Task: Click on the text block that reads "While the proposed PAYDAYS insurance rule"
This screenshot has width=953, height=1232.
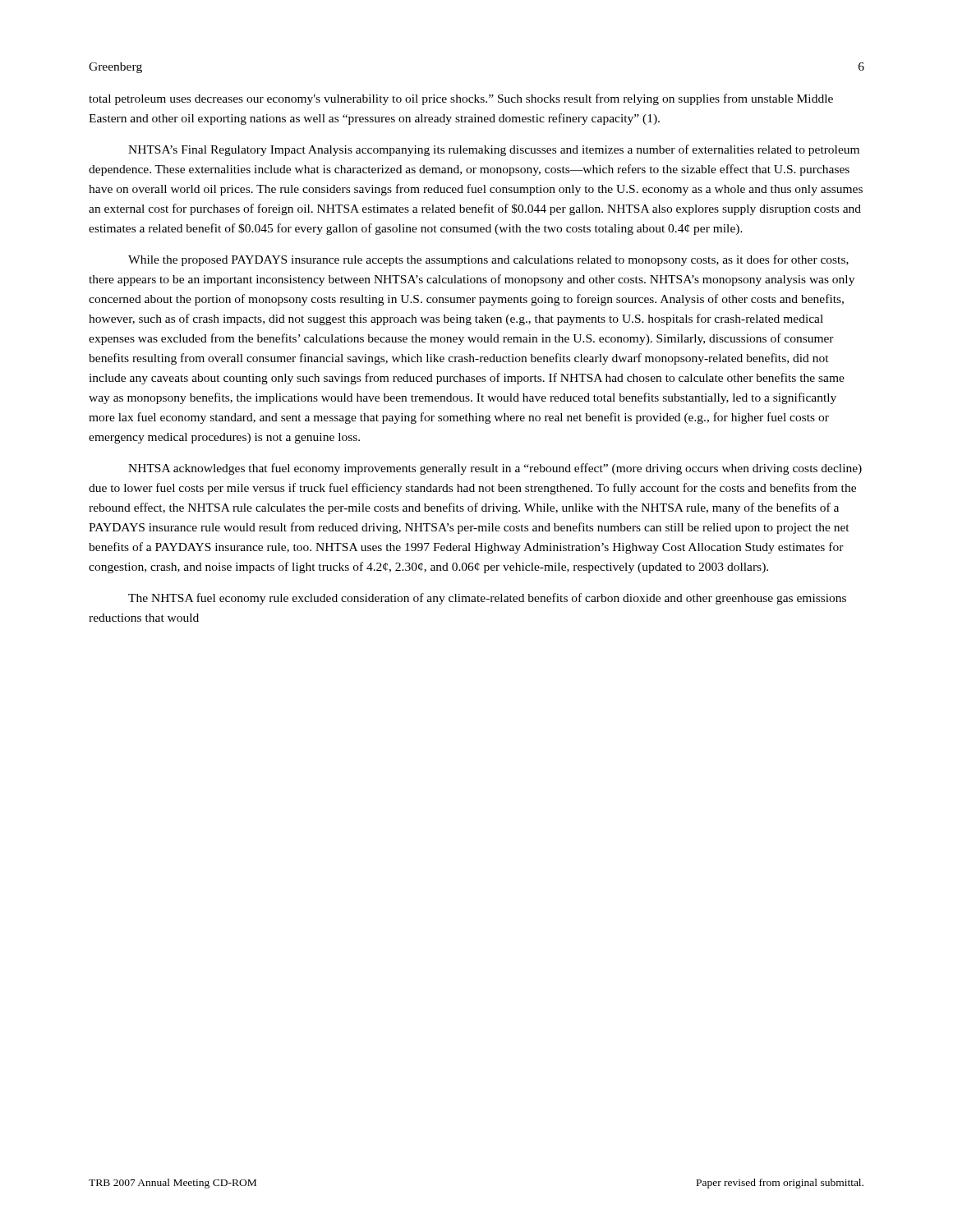Action: [x=472, y=348]
